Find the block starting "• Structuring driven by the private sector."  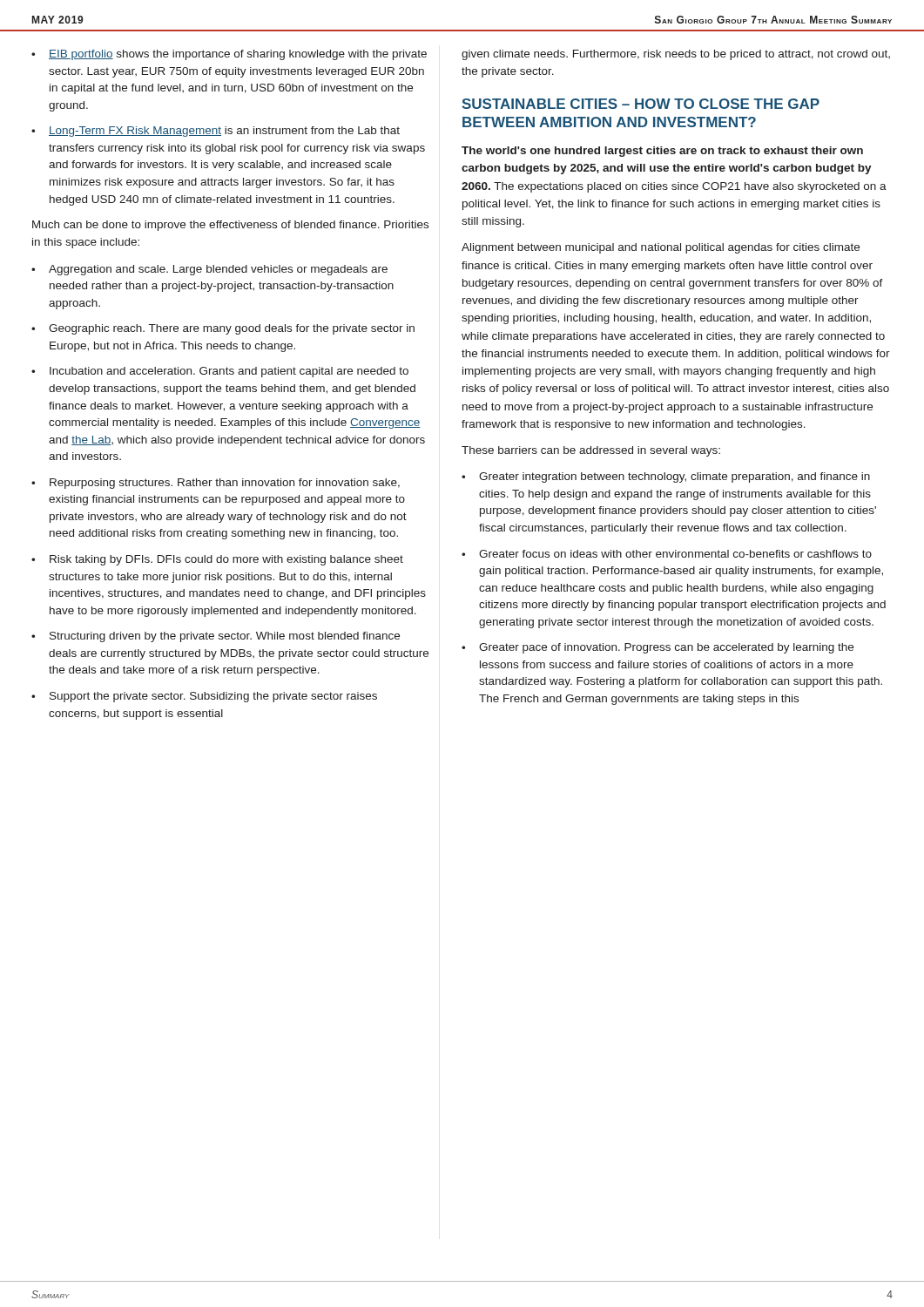pyautogui.click(x=231, y=653)
